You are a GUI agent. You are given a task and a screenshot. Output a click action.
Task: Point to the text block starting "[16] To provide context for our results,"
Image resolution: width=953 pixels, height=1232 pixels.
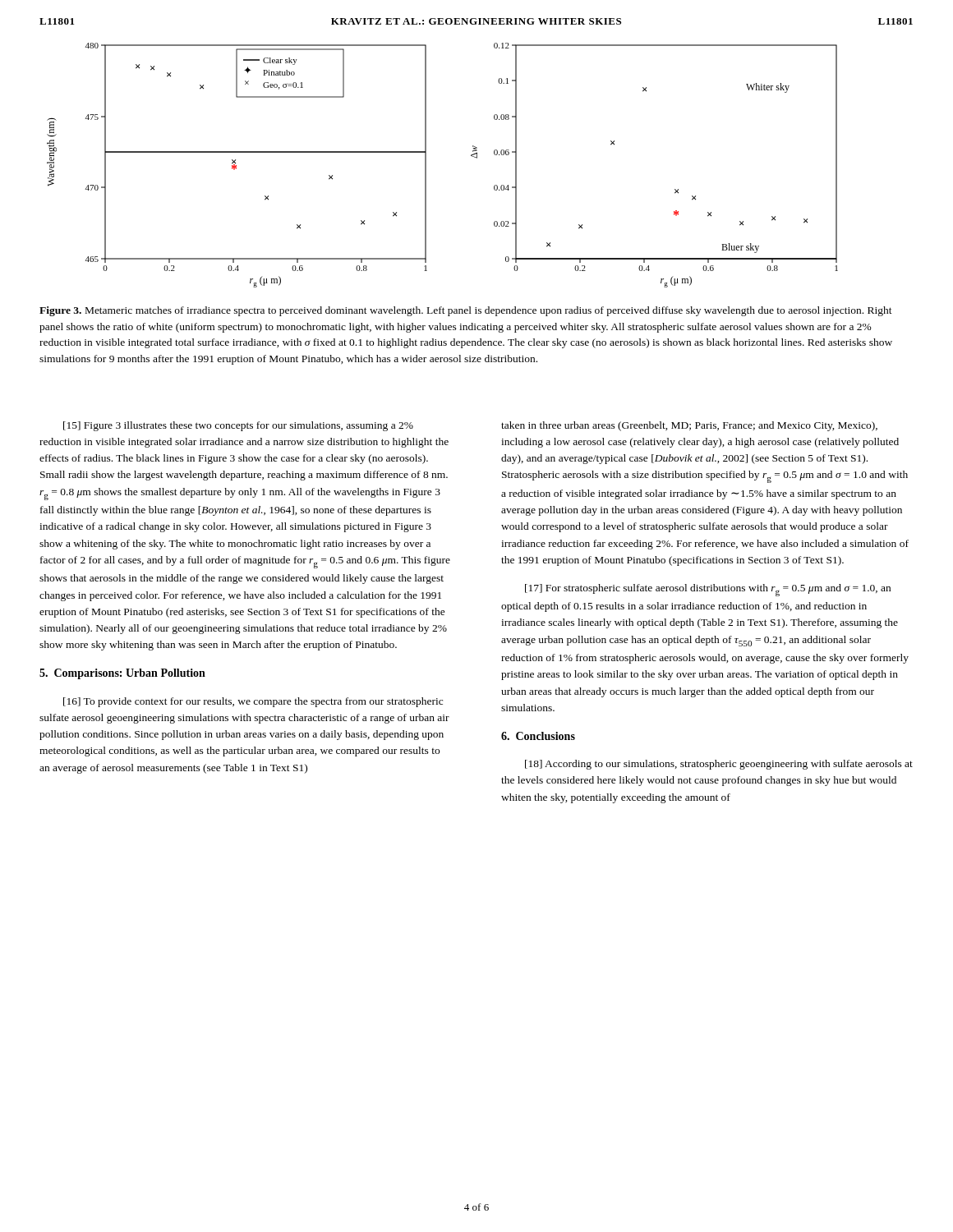click(x=246, y=734)
